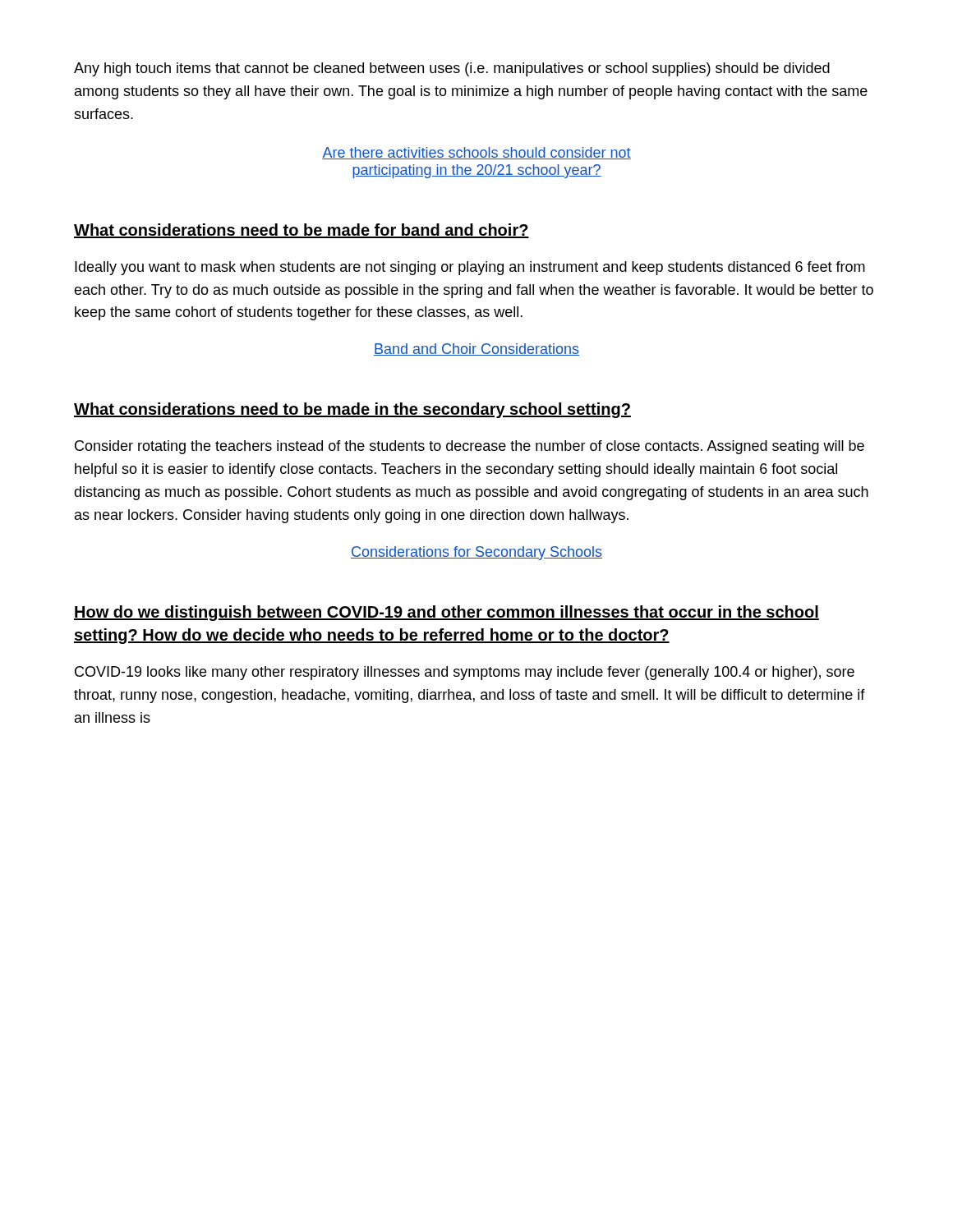Click the passage that begins "Ideally you want to mask"
953x1232 pixels.
pos(474,290)
